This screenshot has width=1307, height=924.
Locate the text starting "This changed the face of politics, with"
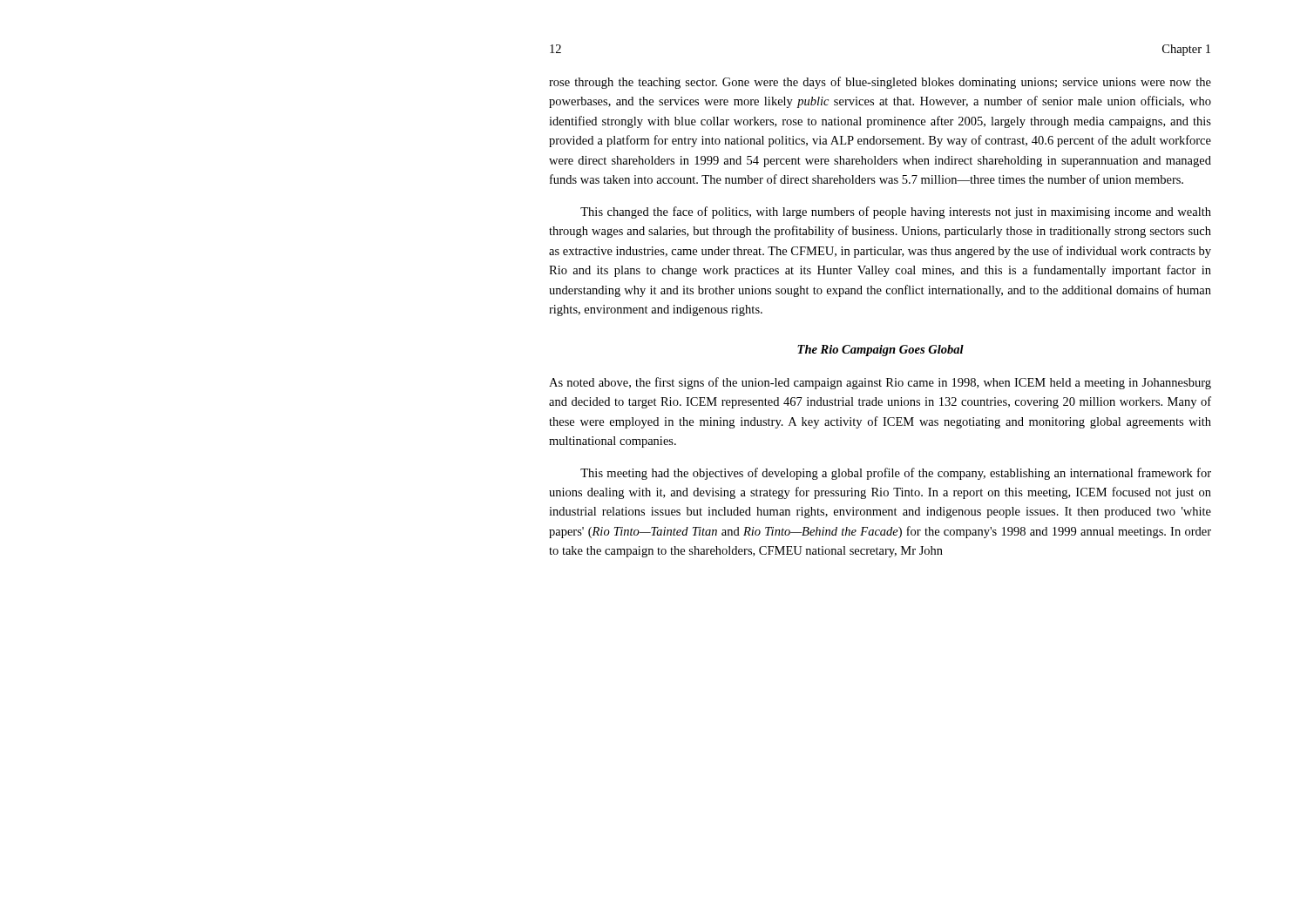[880, 261]
